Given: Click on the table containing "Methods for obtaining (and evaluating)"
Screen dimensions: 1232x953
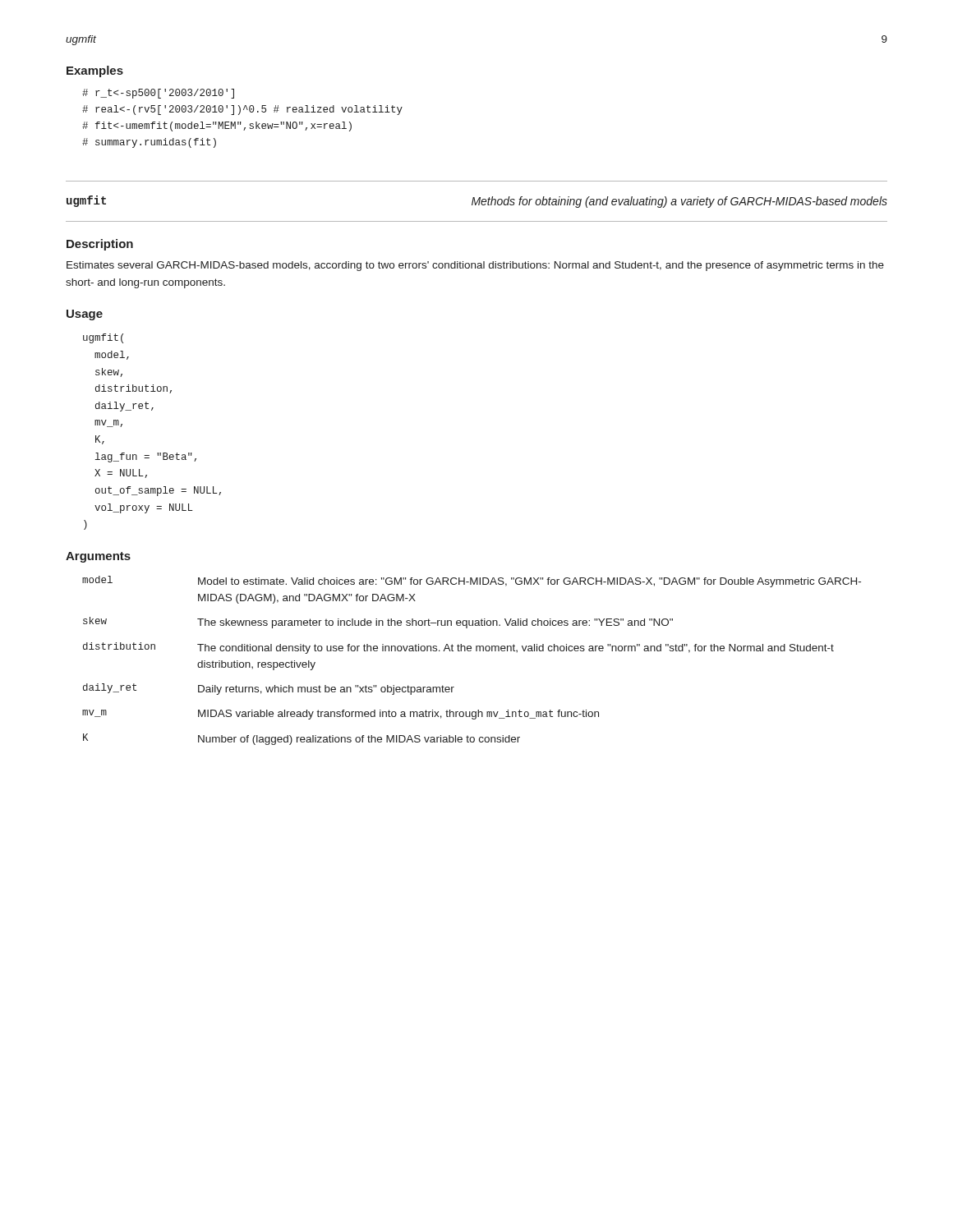Looking at the screenshot, I should pyautogui.click(x=476, y=201).
